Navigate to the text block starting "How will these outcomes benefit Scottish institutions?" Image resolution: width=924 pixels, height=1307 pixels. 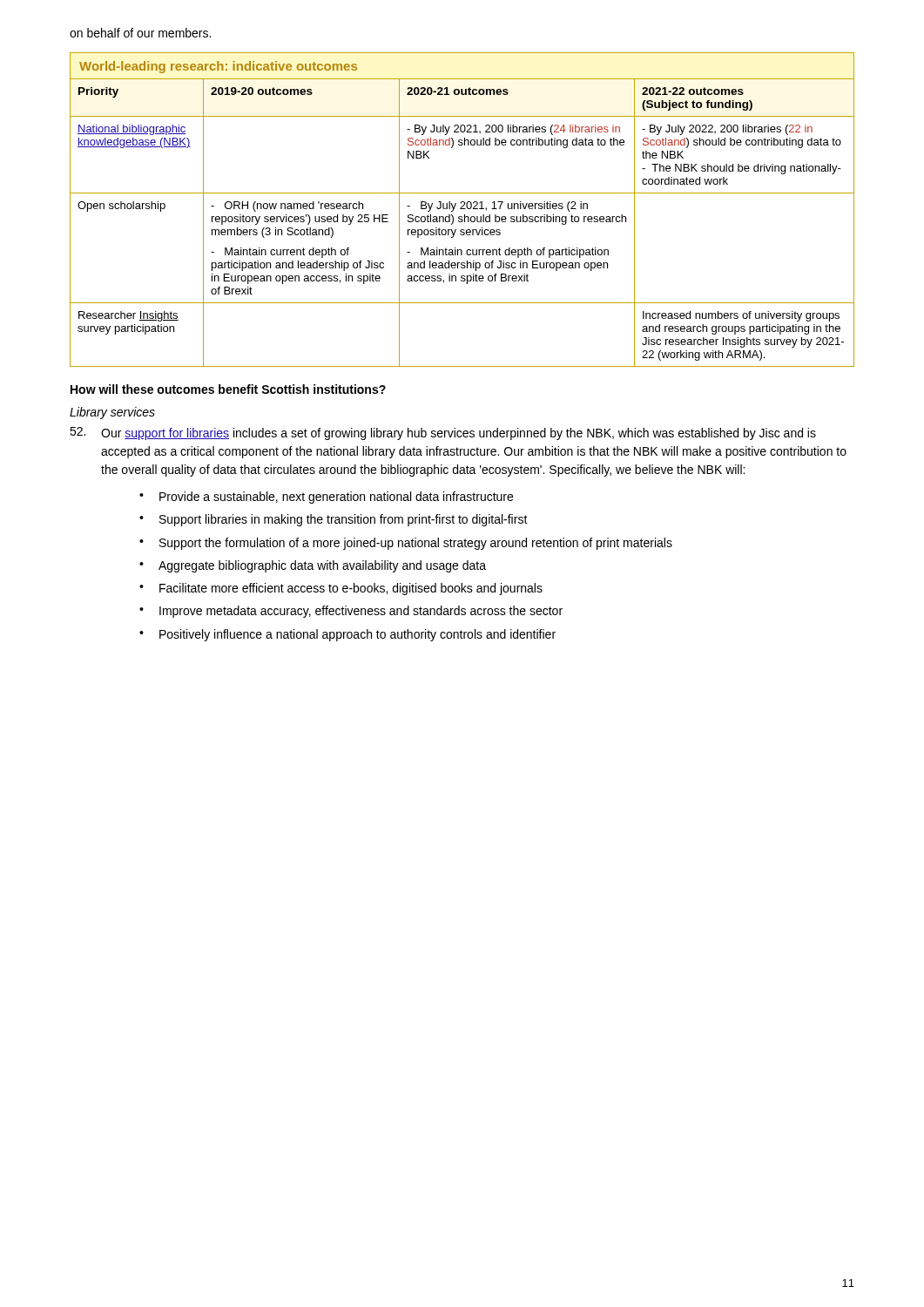point(228,389)
